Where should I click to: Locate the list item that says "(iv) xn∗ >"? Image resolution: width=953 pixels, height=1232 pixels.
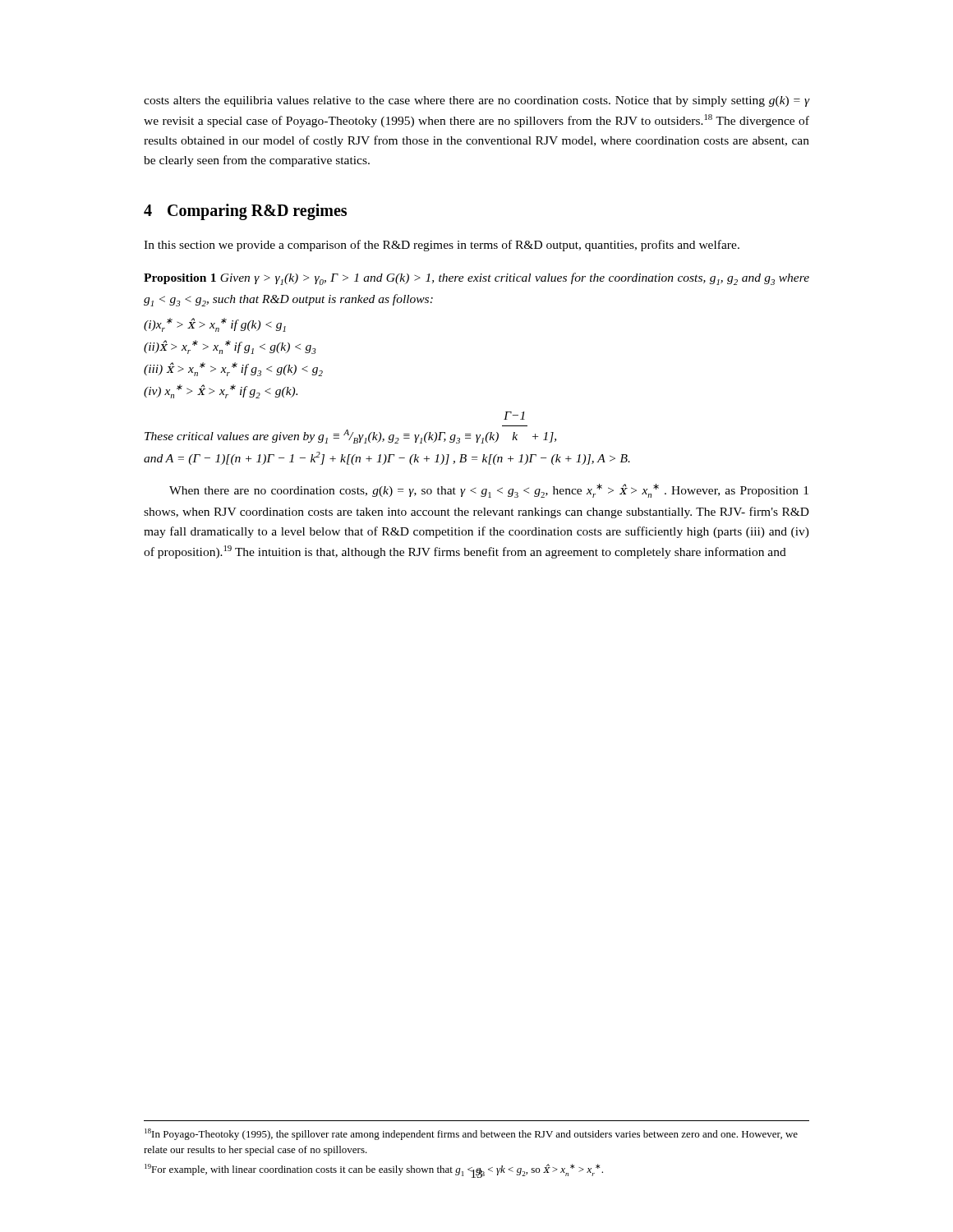(x=221, y=391)
